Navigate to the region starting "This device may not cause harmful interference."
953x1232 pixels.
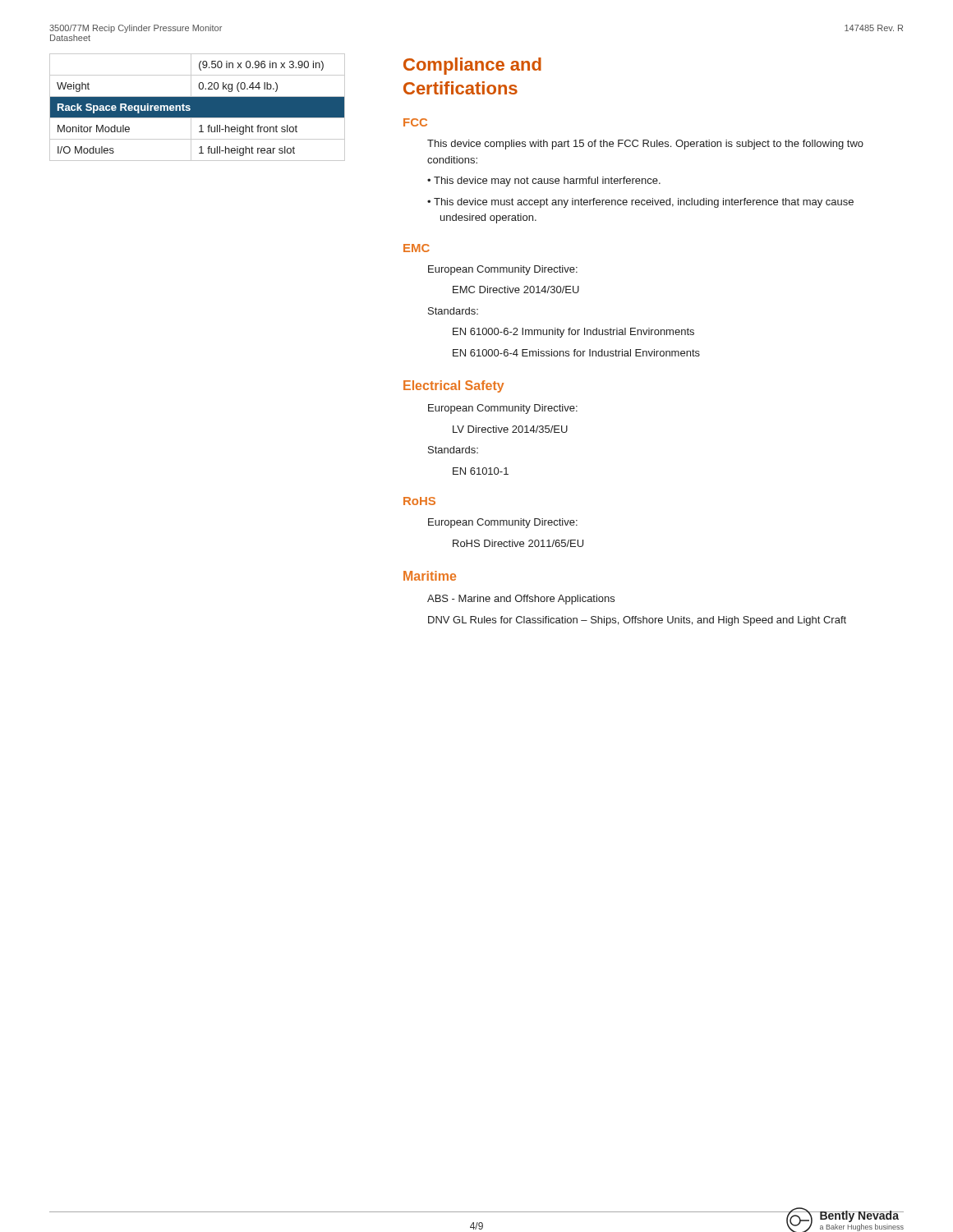[x=550, y=180]
